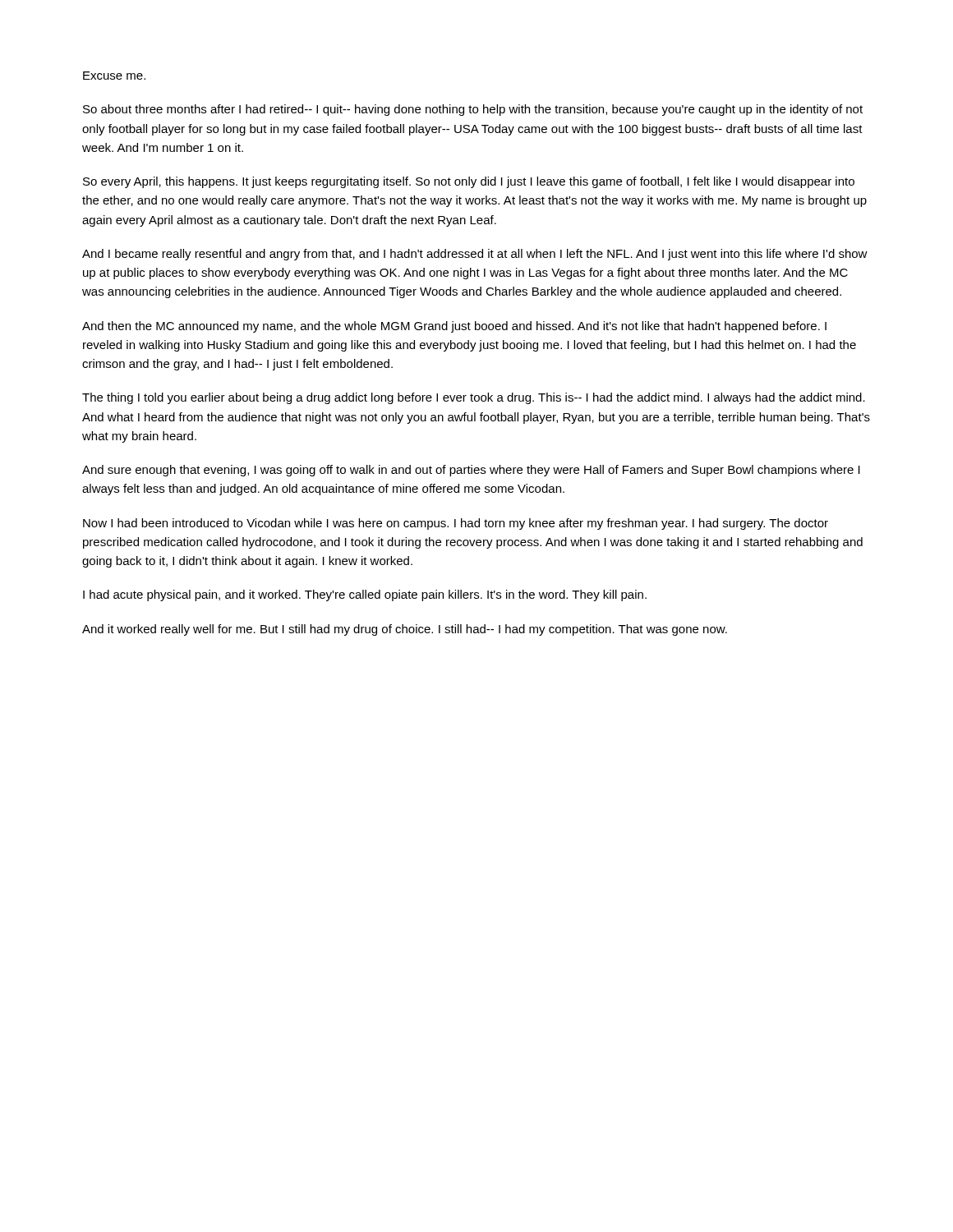Where is the passage that starts "The thing I told you earlier about"?

(476, 416)
